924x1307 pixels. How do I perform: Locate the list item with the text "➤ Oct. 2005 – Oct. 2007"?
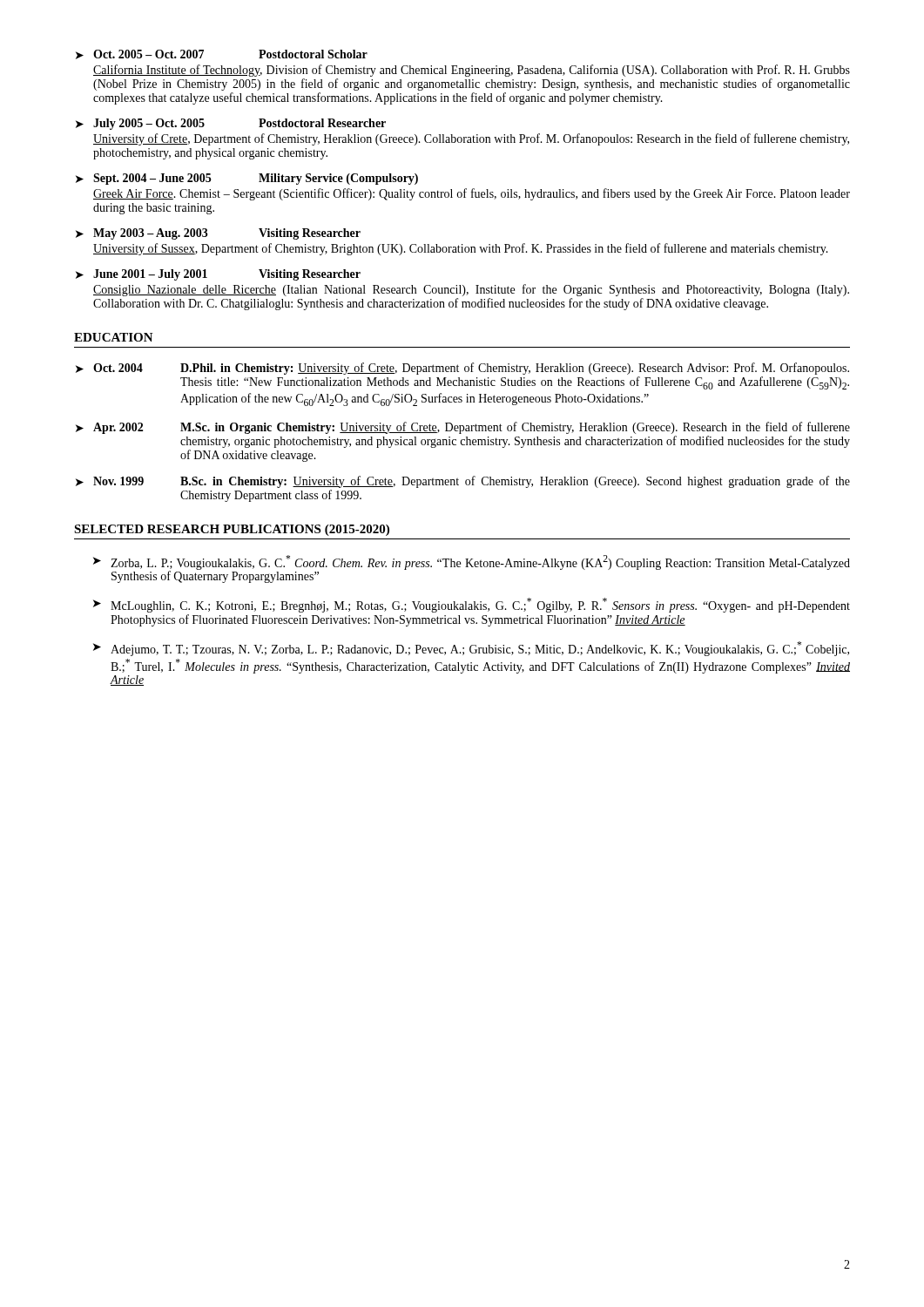(462, 77)
